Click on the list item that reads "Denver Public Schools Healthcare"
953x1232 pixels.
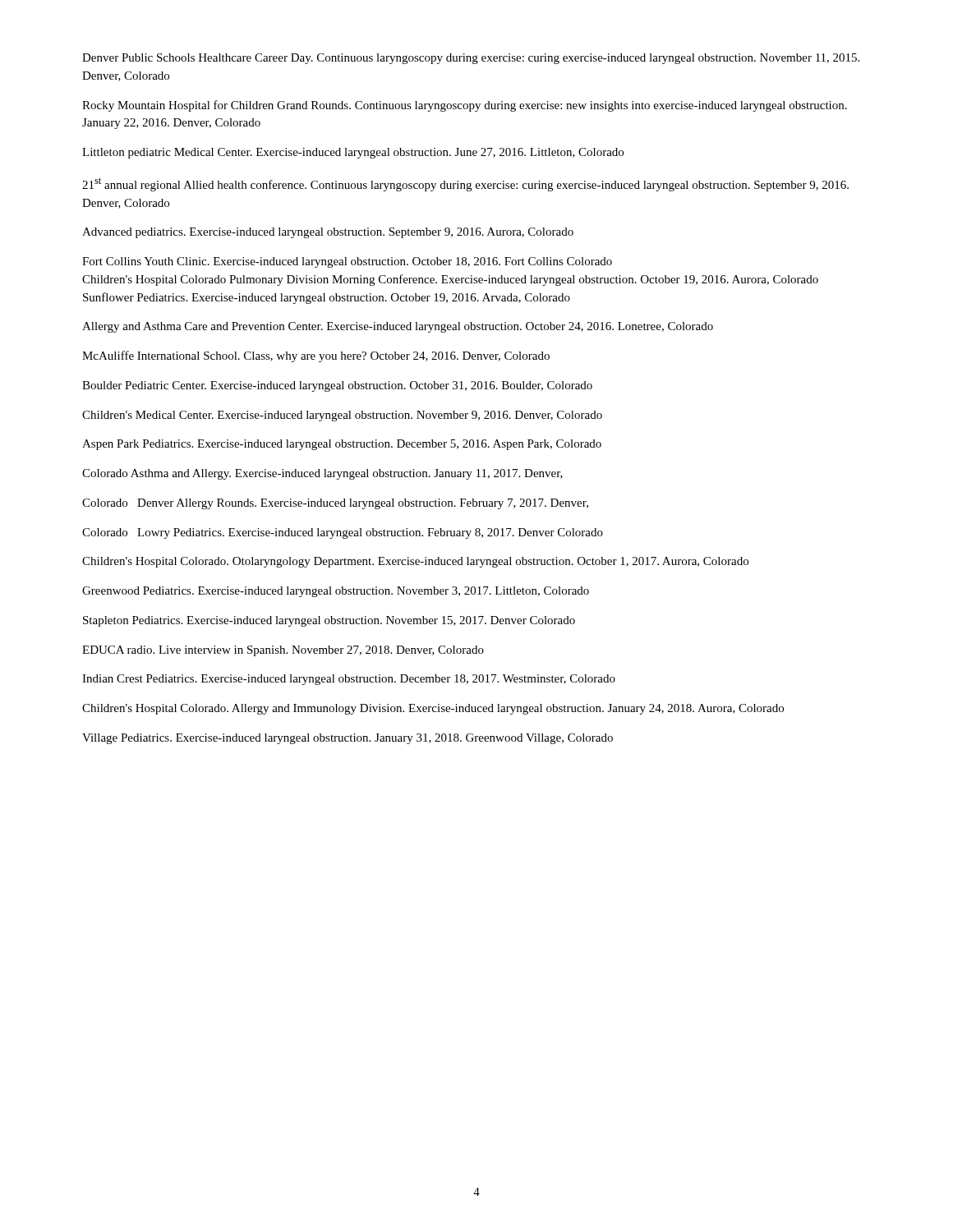click(x=471, y=66)
